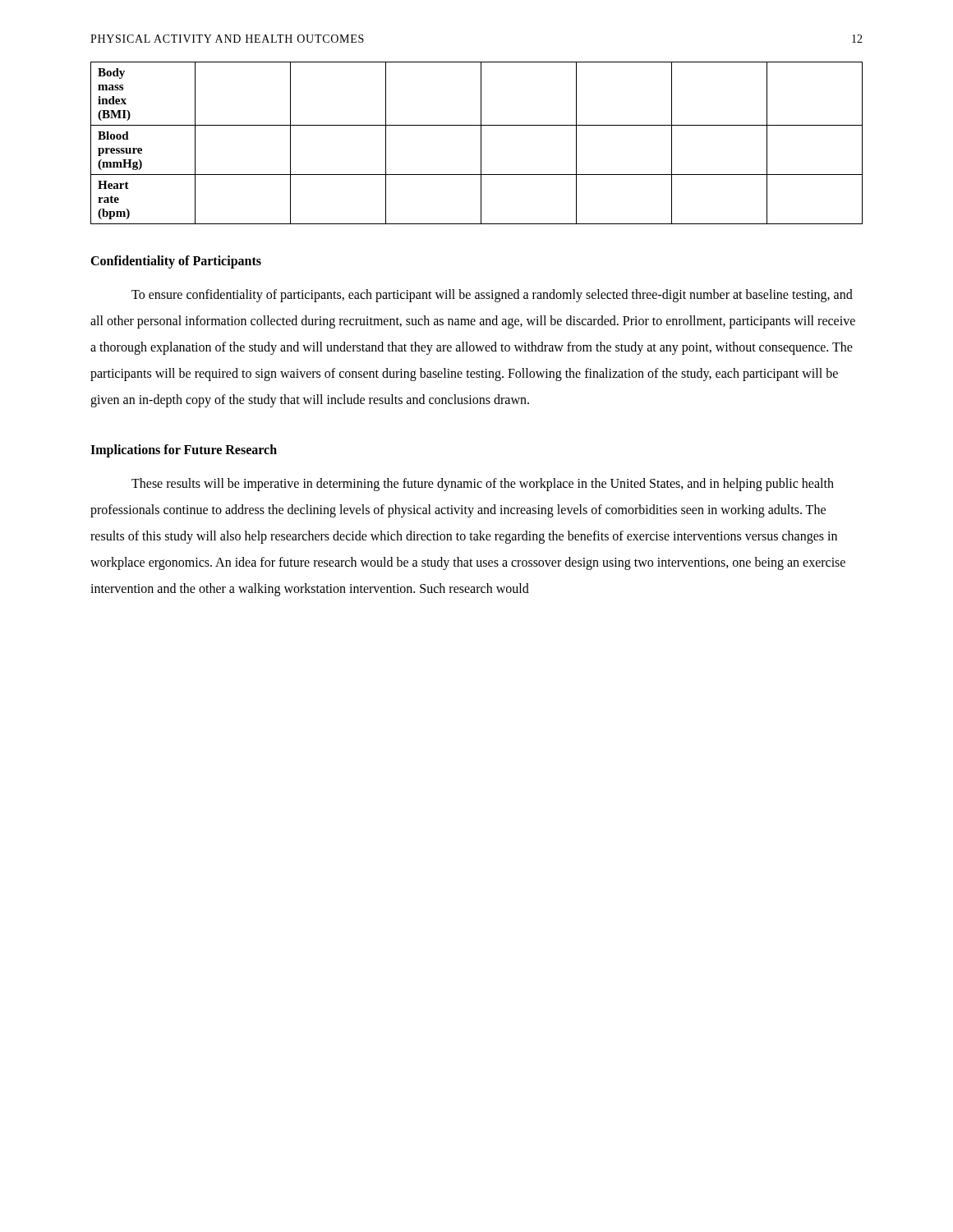
Task: Navigate to the element starting "Confidentiality of Participants"
Action: 176,261
